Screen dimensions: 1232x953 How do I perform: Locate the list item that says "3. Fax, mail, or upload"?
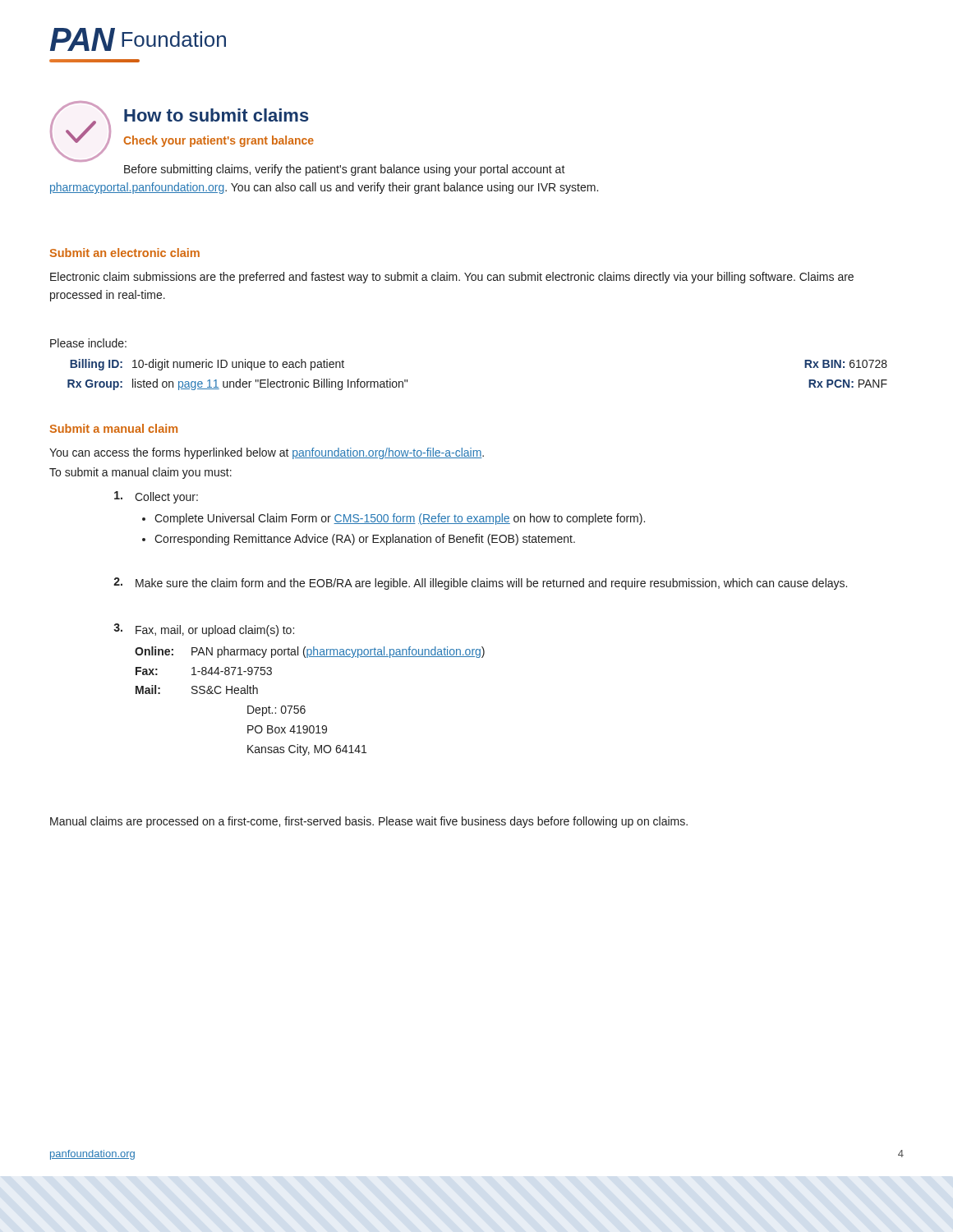204,630
